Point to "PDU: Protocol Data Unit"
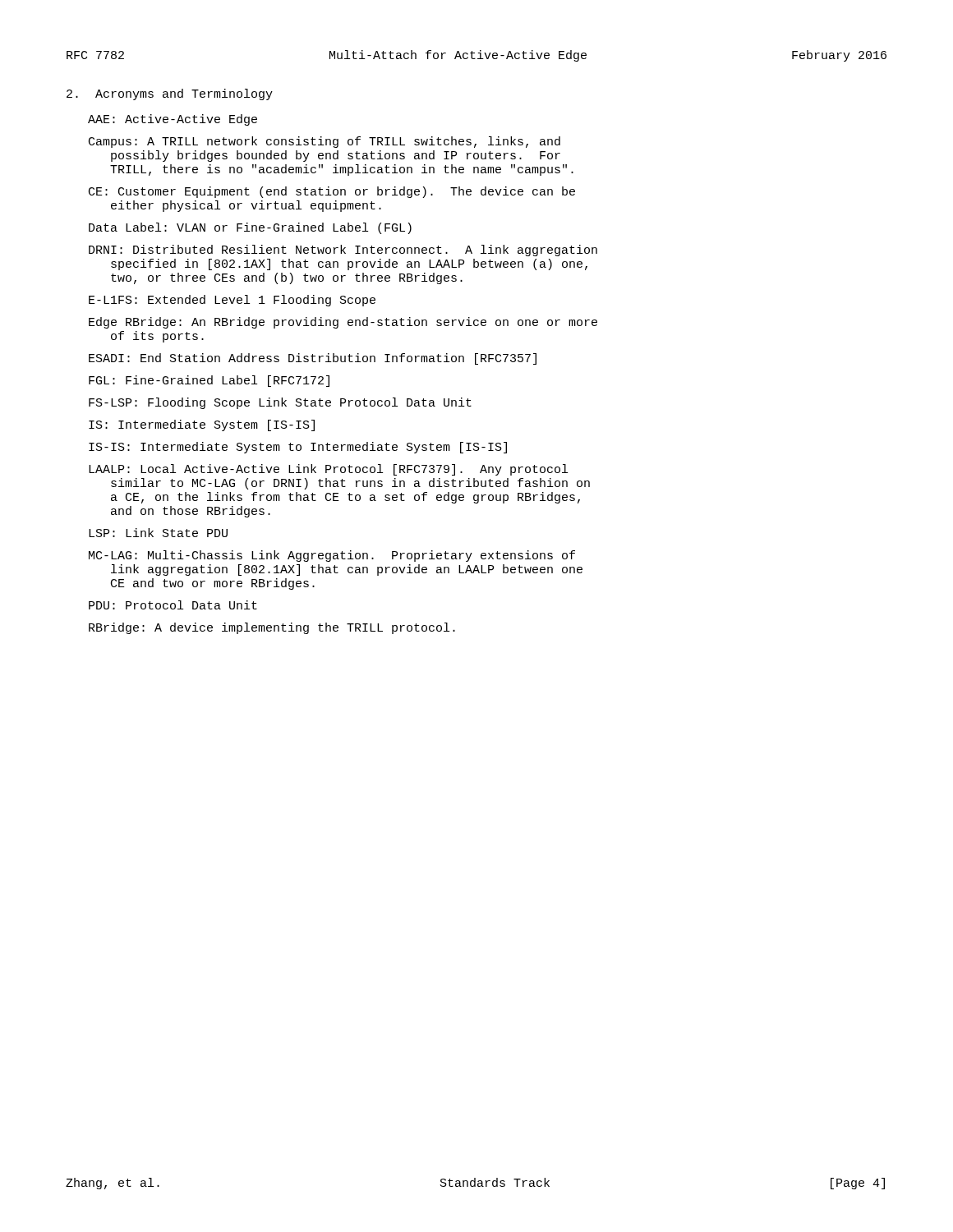Screen dimensions: 1232x953 (x=173, y=605)
